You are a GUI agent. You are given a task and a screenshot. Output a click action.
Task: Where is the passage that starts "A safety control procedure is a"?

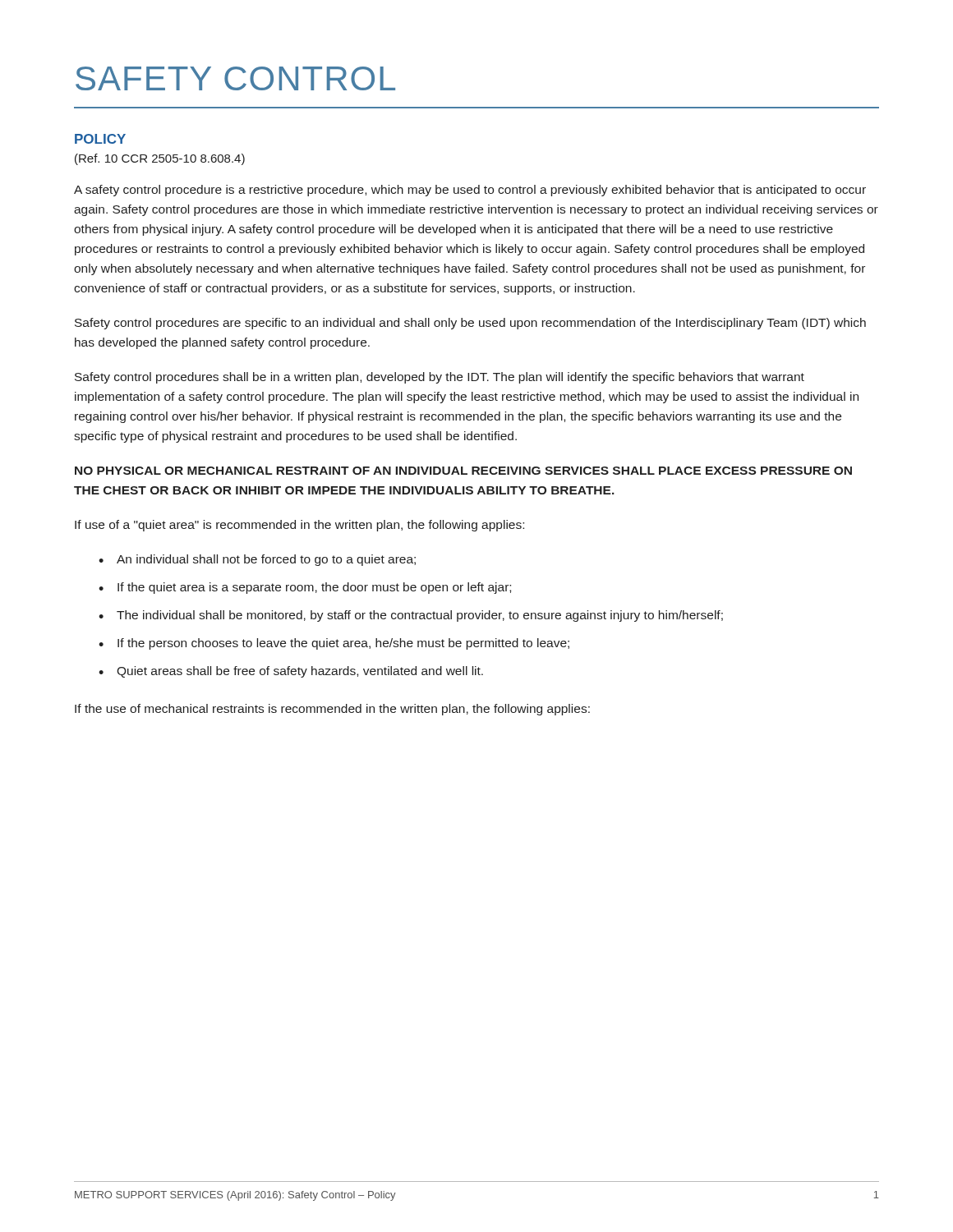(x=476, y=239)
